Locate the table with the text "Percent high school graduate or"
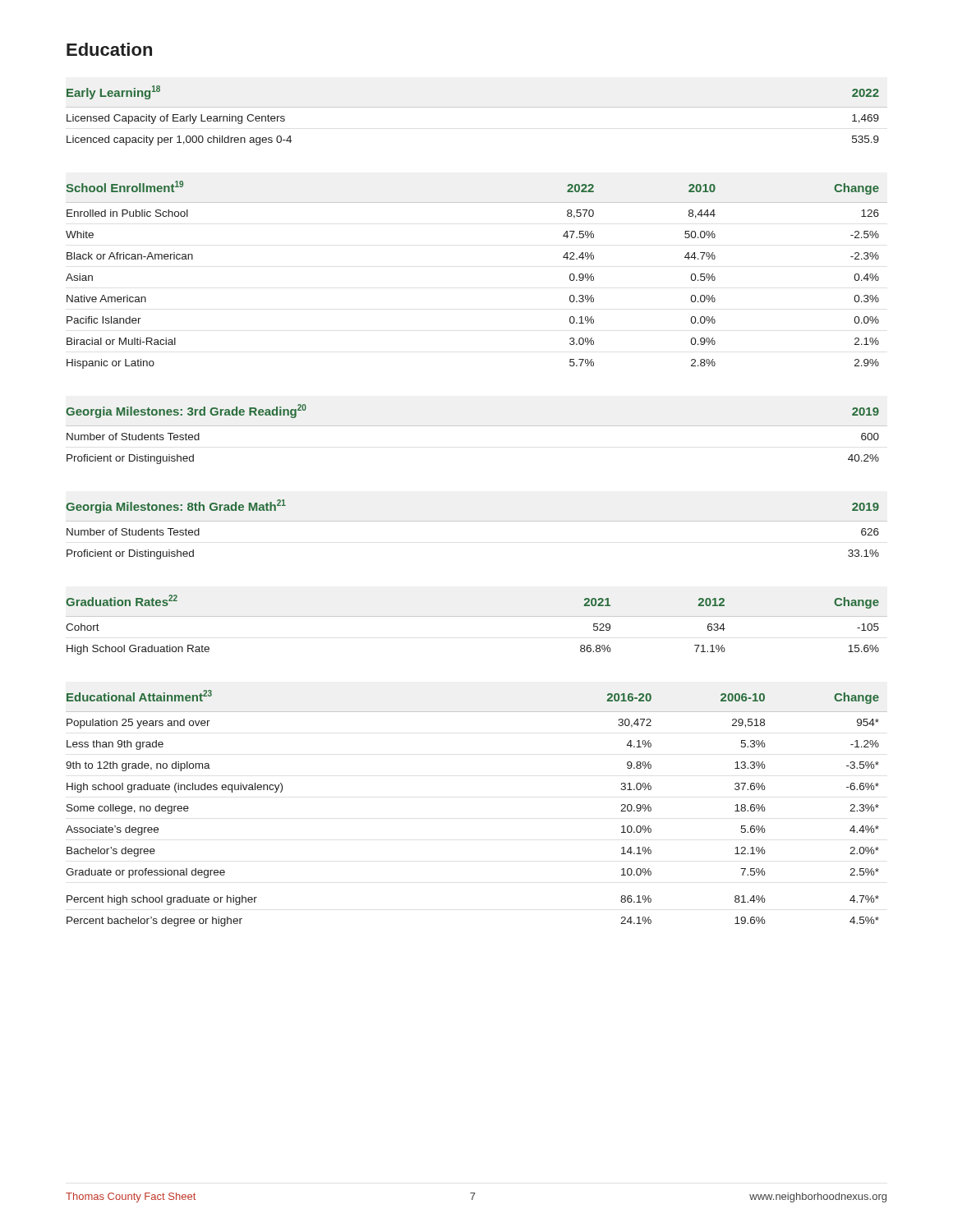Screen dimensions: 1232x953 (x=476, y=806)
